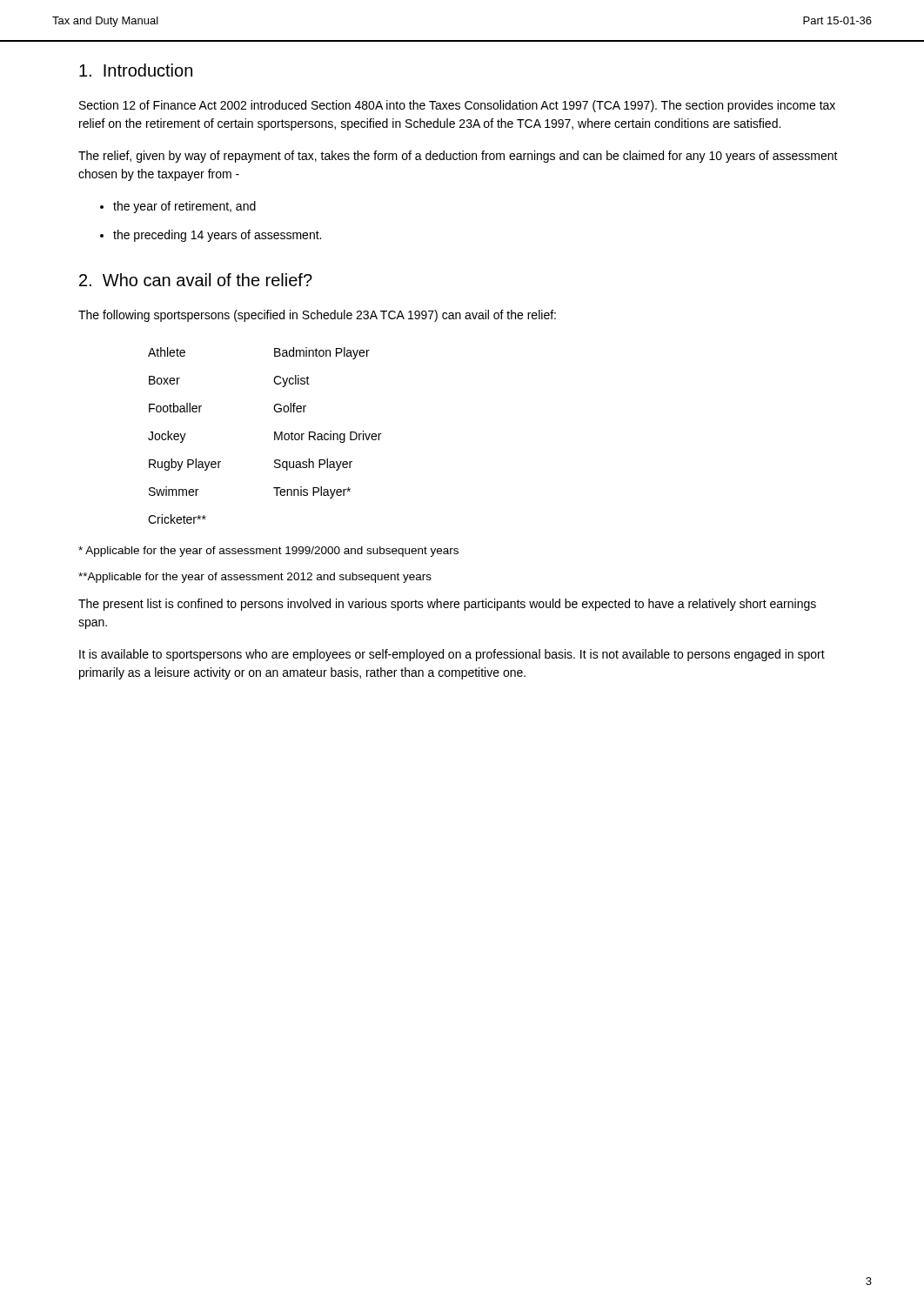Locate the text block starting "2. Who can"

[196, 280]
